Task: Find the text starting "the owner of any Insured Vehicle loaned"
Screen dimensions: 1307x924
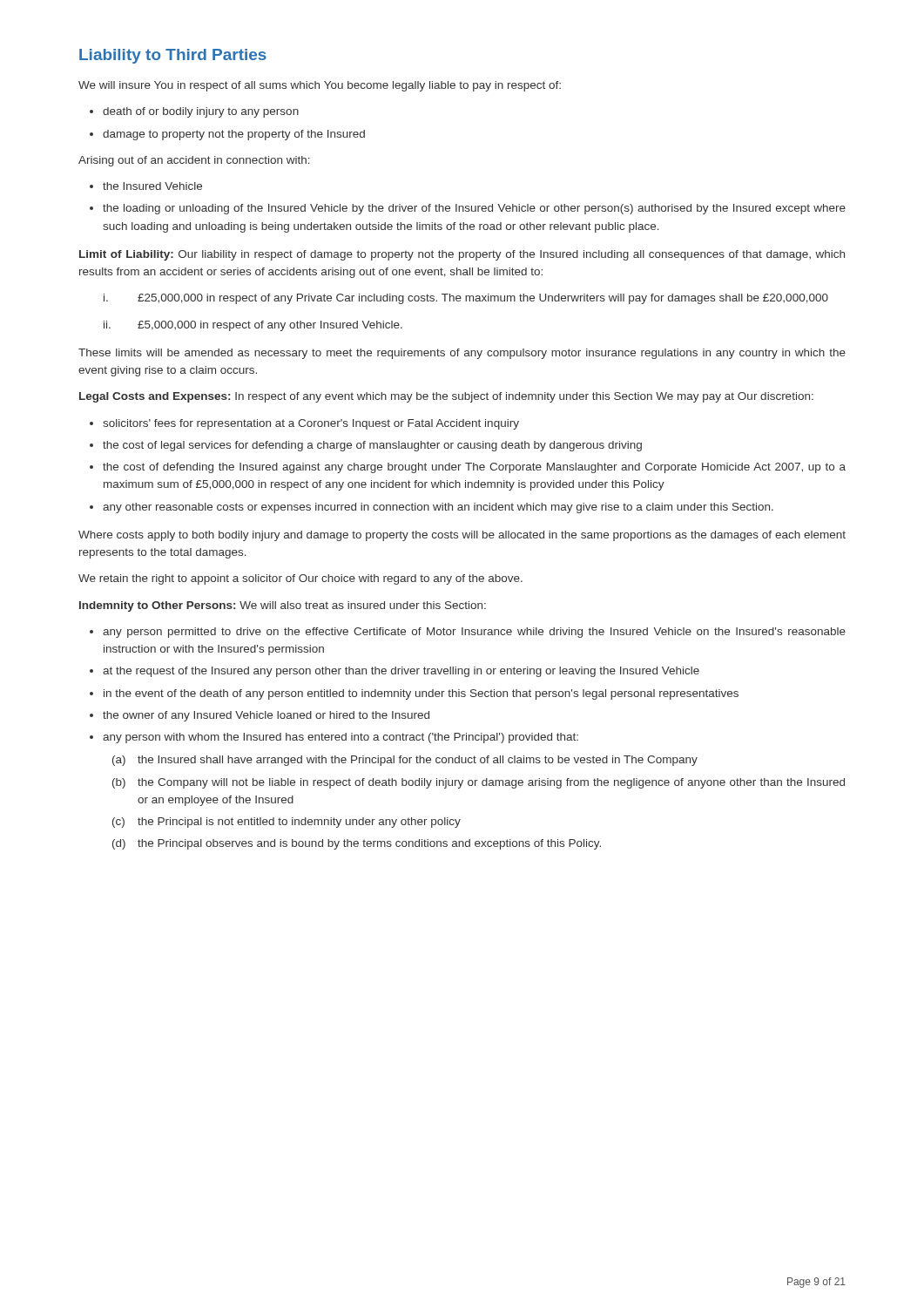Action: pos(260,716)
